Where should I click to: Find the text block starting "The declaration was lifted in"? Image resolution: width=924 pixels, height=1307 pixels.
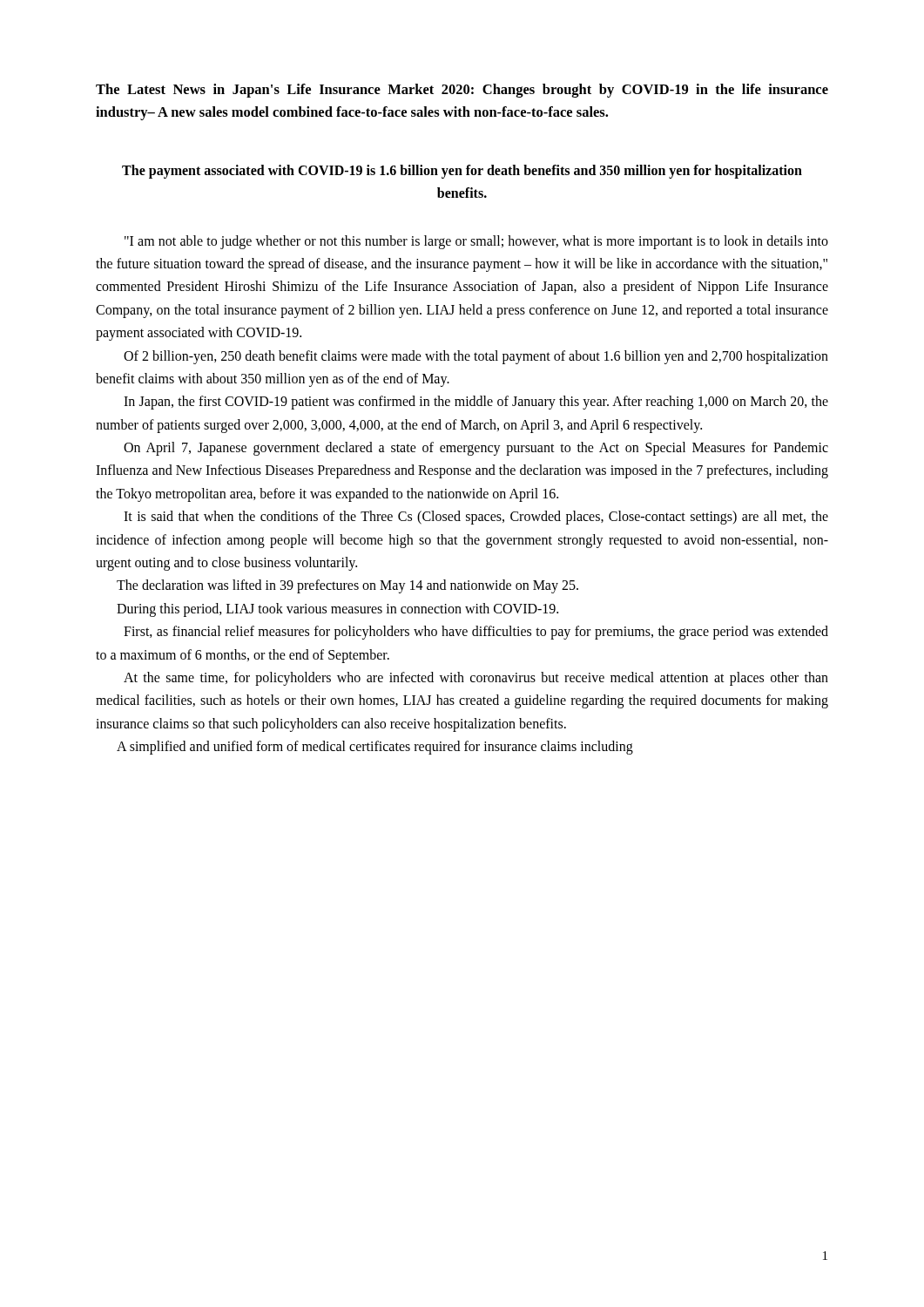coord(462,586)
